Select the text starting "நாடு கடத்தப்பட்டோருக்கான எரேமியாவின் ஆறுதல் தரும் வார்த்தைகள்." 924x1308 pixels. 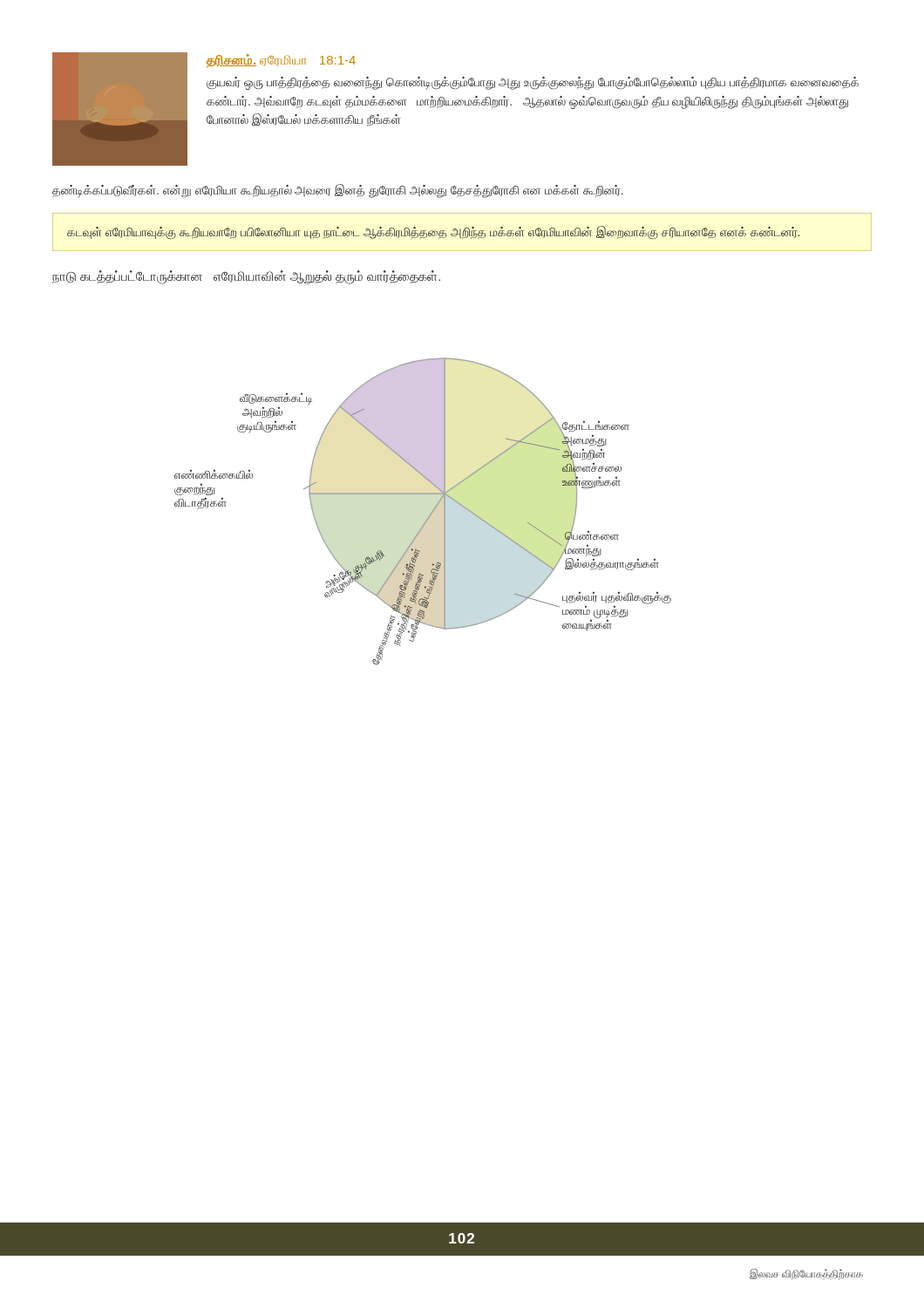247,277
